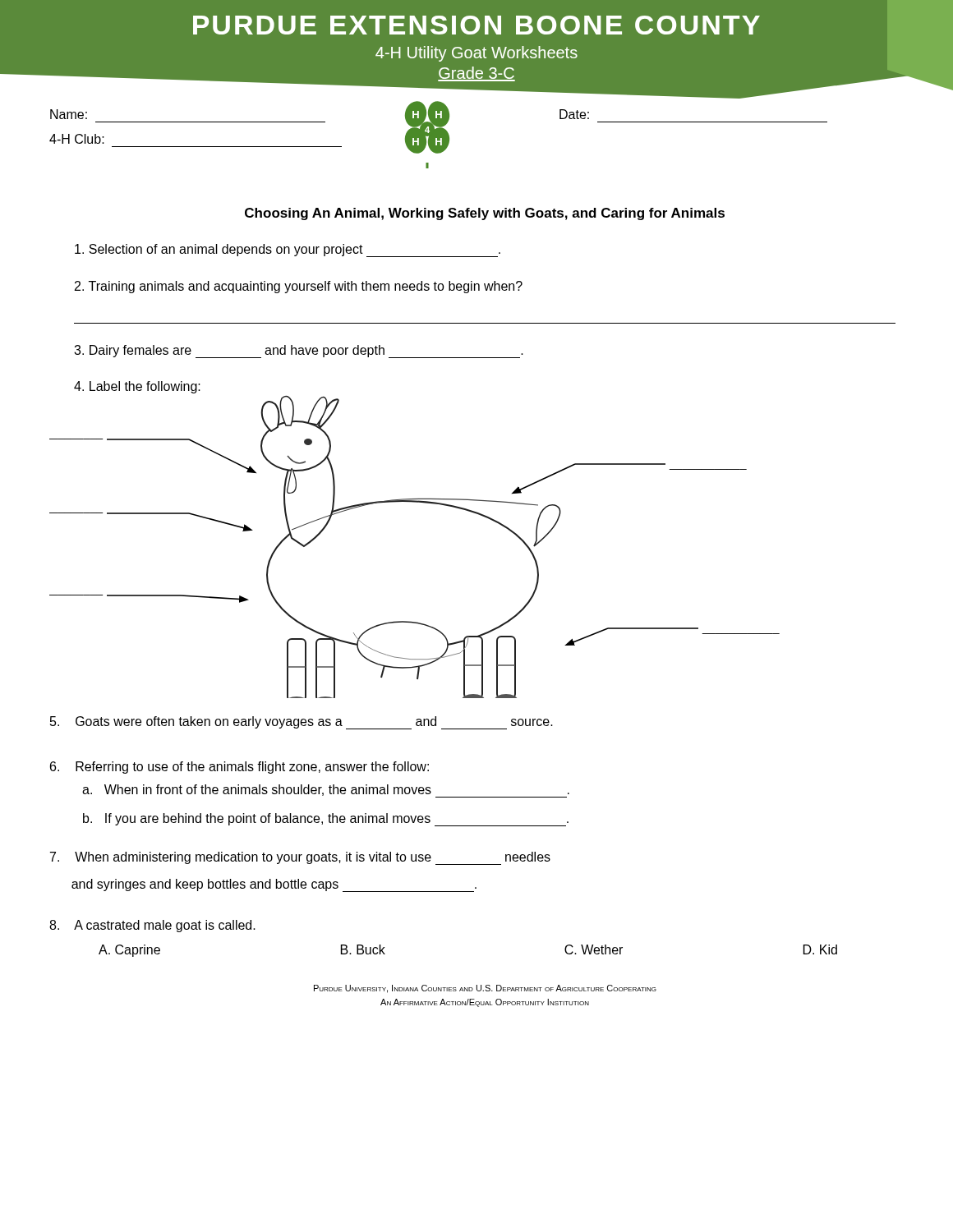Select the list item that says "2. Training animals and acquainting yourself"
The width and height of the screenshot is (953, 1232).
pos(298,286)
